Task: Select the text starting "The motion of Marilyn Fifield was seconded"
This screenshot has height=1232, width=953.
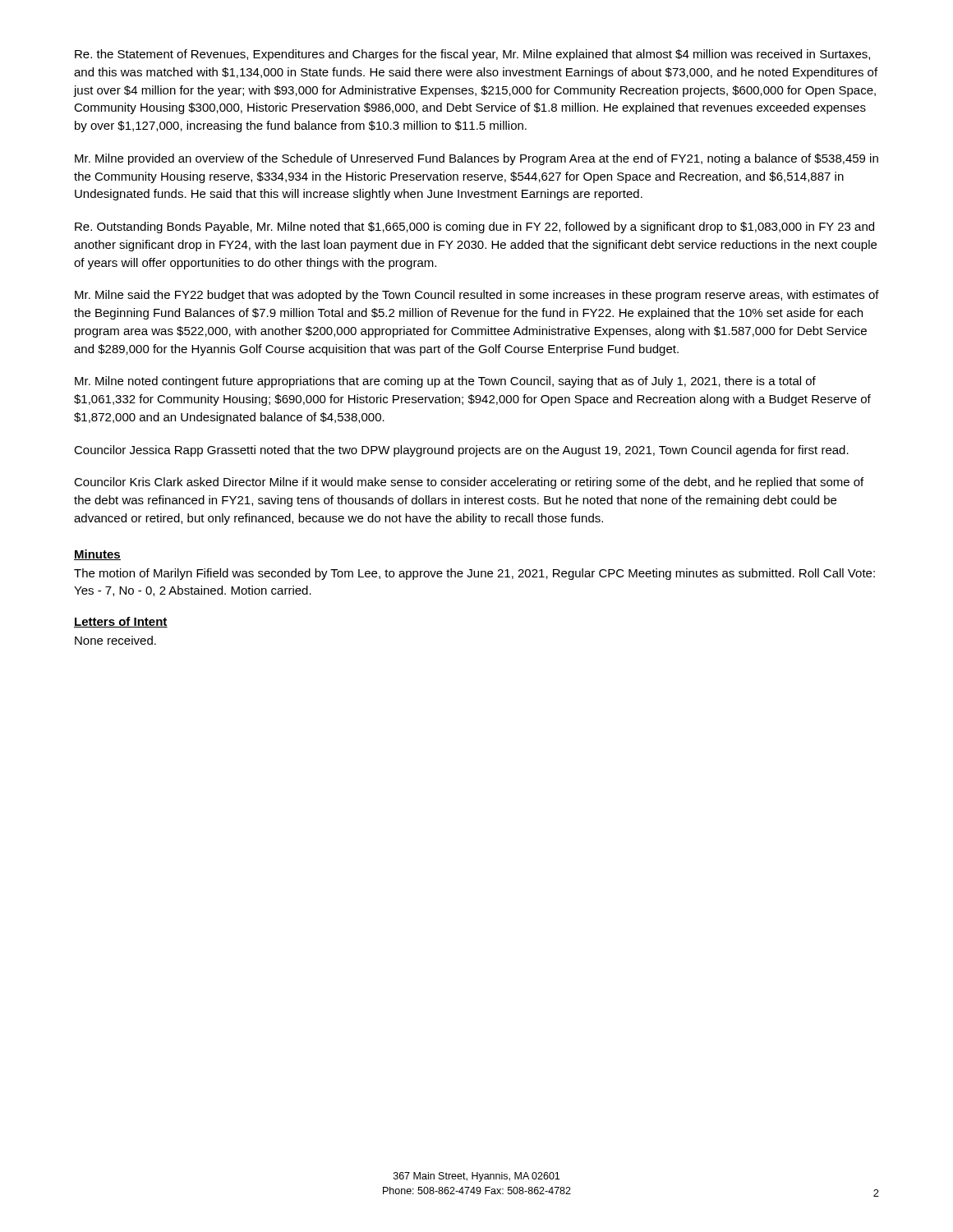Action: (x=475, y=581)
